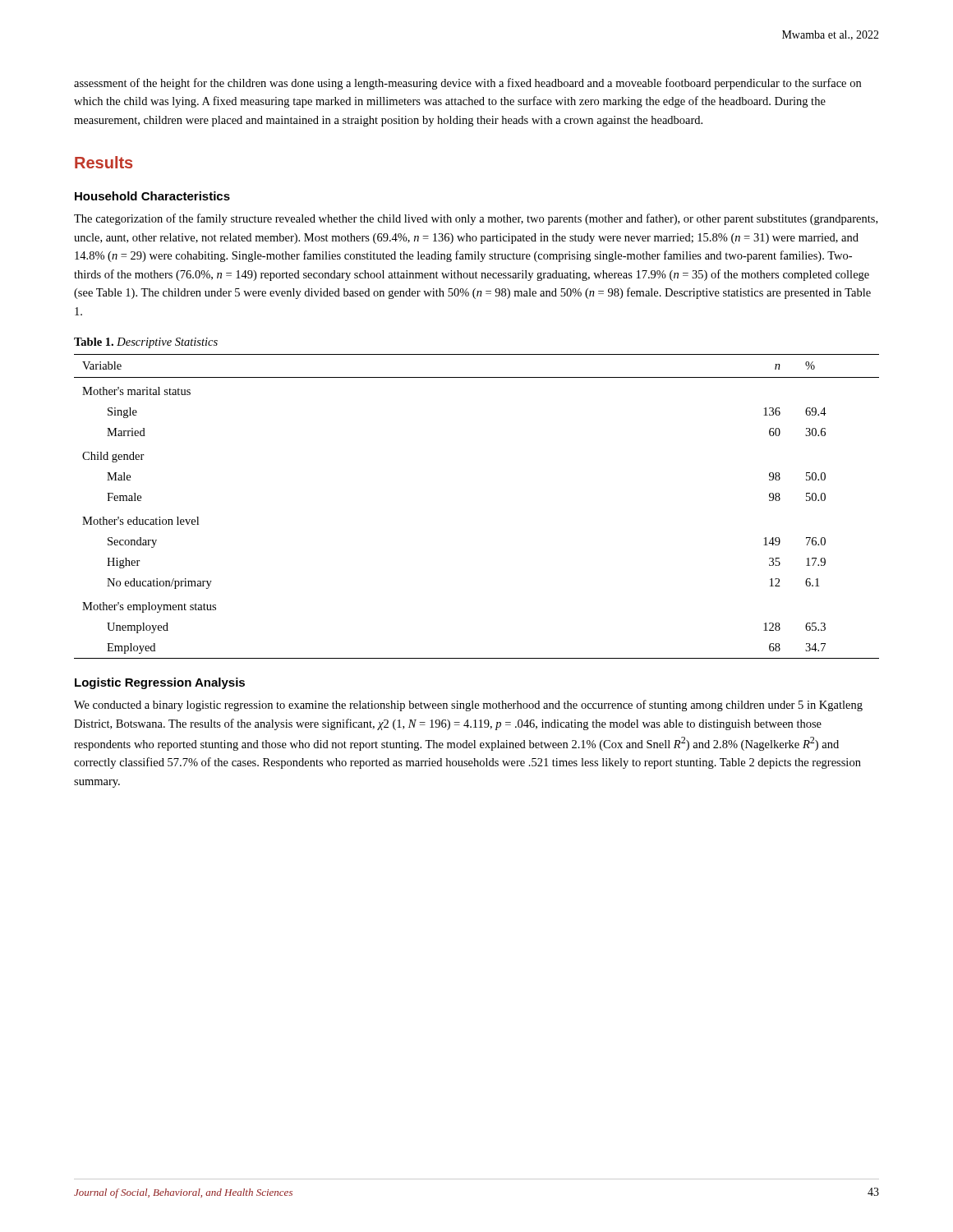953x1232 pixels.
Task: Where does it say "Household Characteristics"?
Action: pyautogui.click(x=152, y=196)
